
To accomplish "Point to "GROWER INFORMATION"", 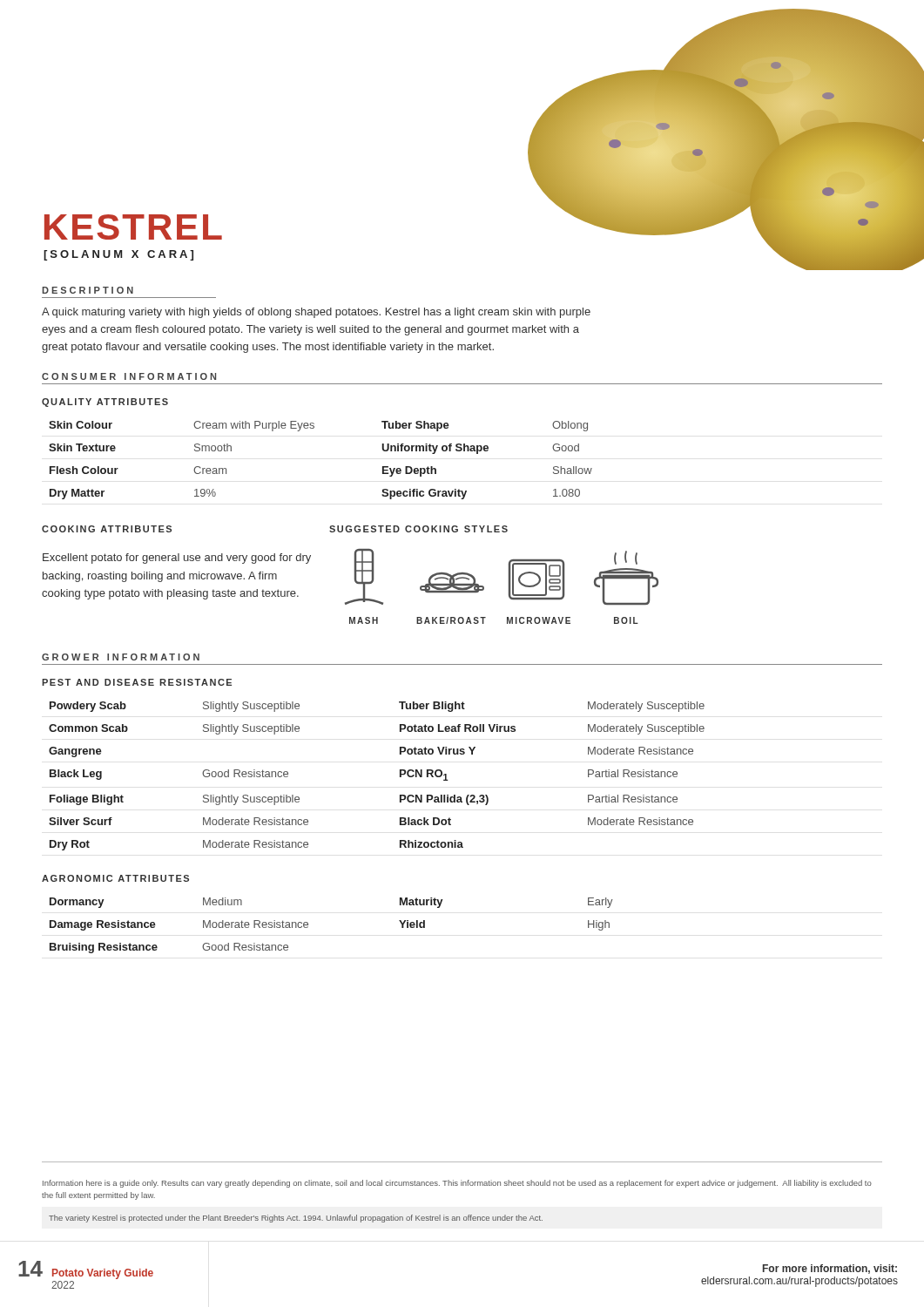I will click(x=462, y=659).
